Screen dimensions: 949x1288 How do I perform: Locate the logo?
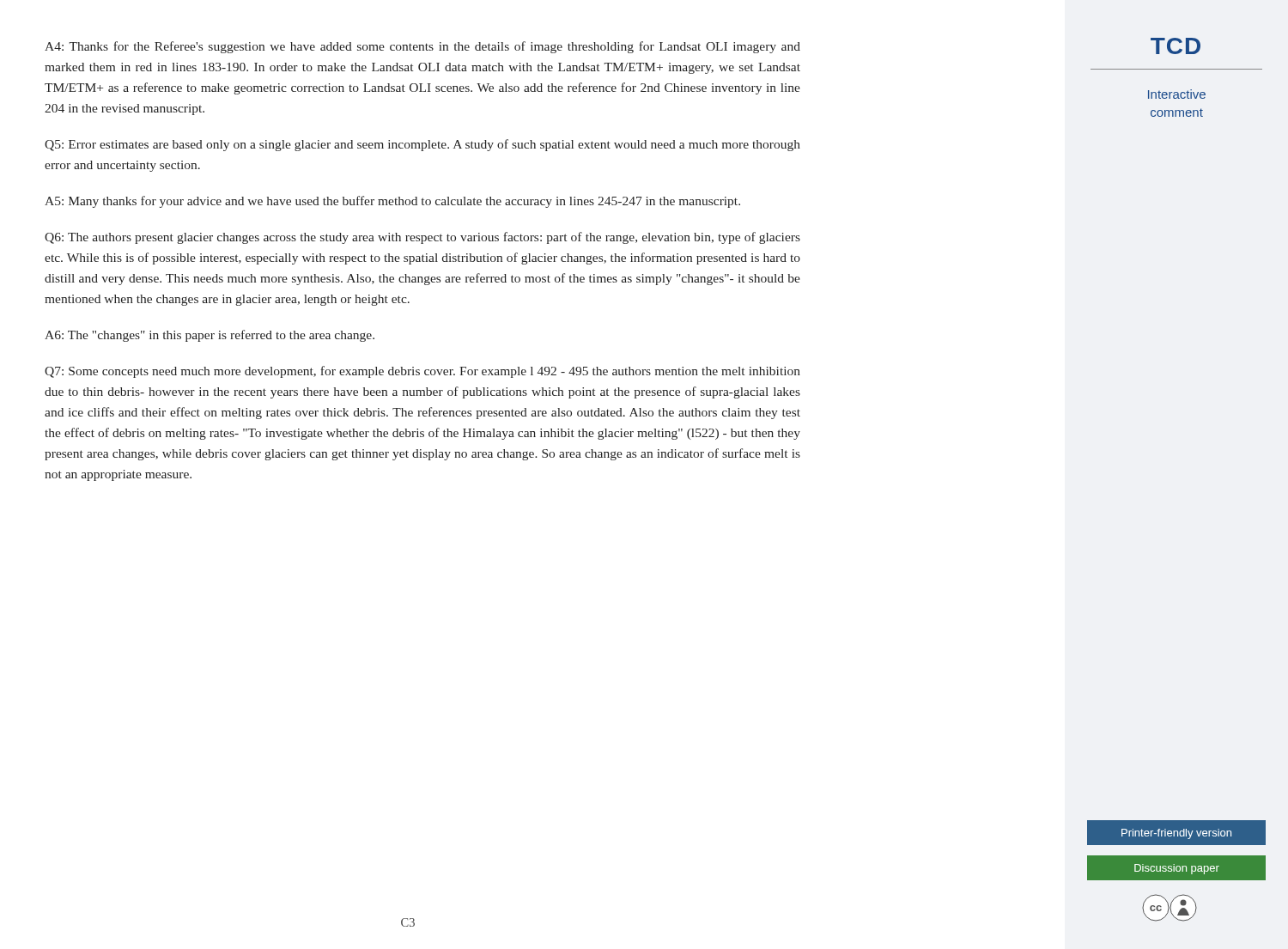[x=1176, y=910]
